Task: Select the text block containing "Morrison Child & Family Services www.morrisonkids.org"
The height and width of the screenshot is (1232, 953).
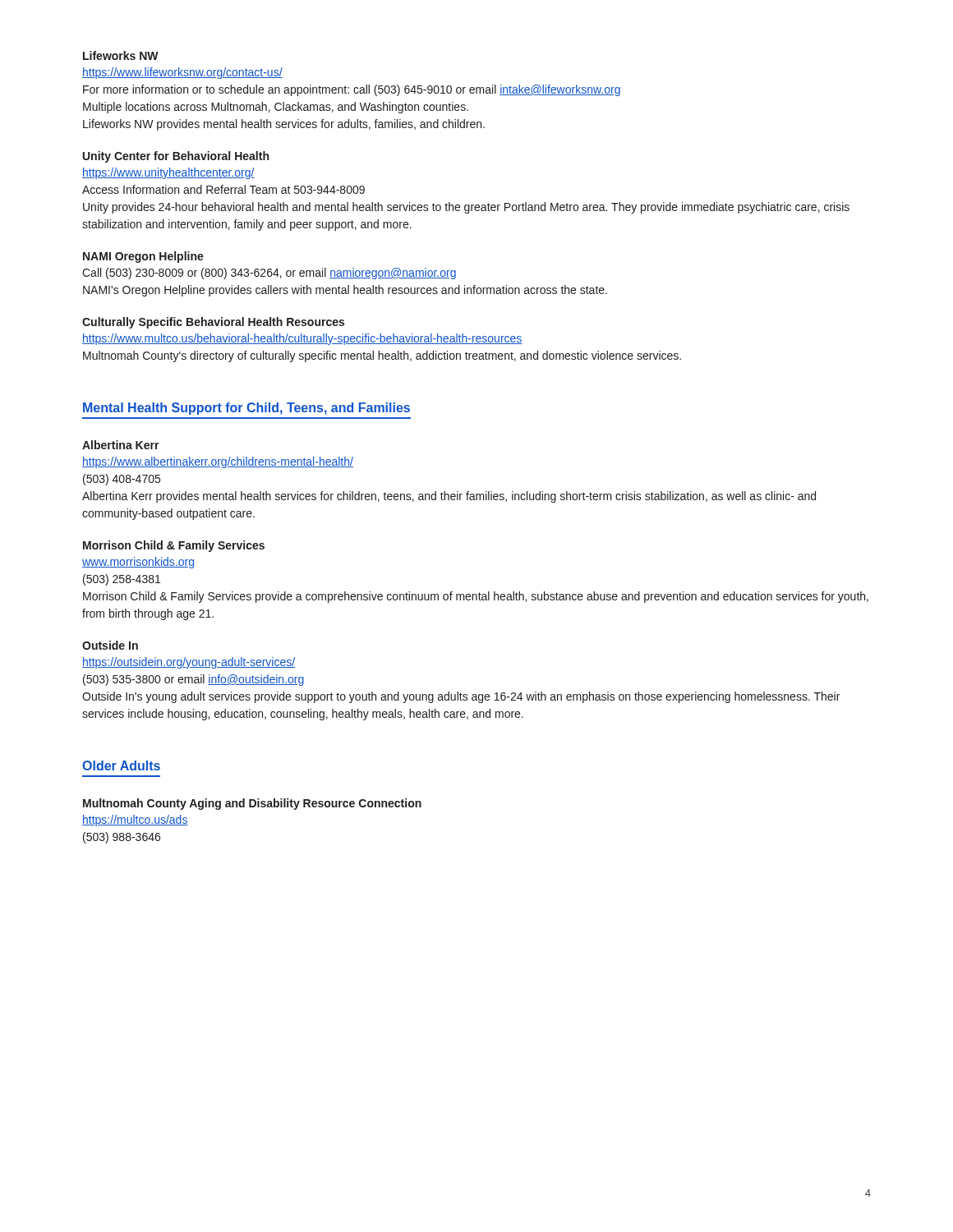Action: tap(476, 581)
